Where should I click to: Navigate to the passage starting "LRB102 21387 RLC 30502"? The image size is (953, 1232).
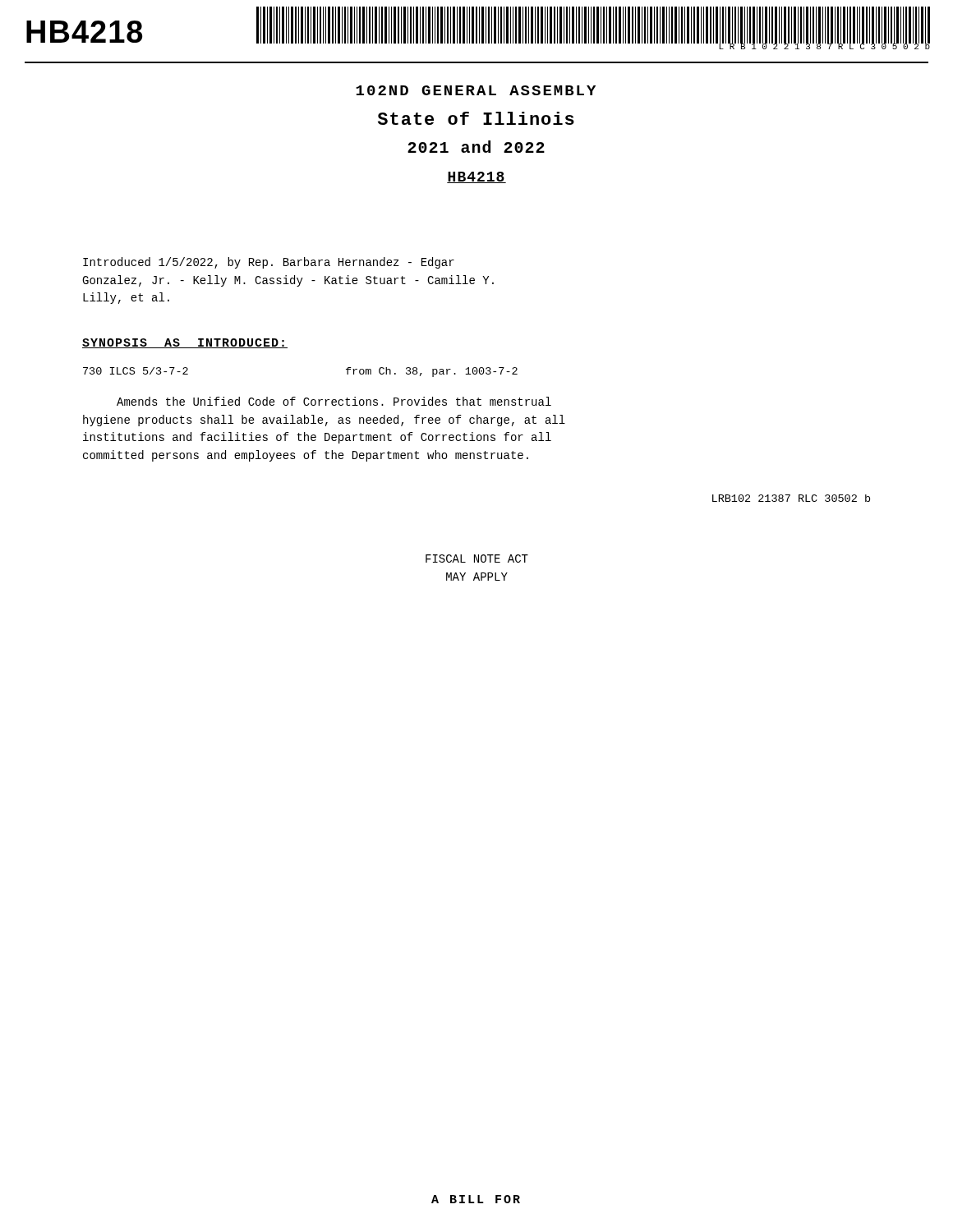[x=791, y=499]
